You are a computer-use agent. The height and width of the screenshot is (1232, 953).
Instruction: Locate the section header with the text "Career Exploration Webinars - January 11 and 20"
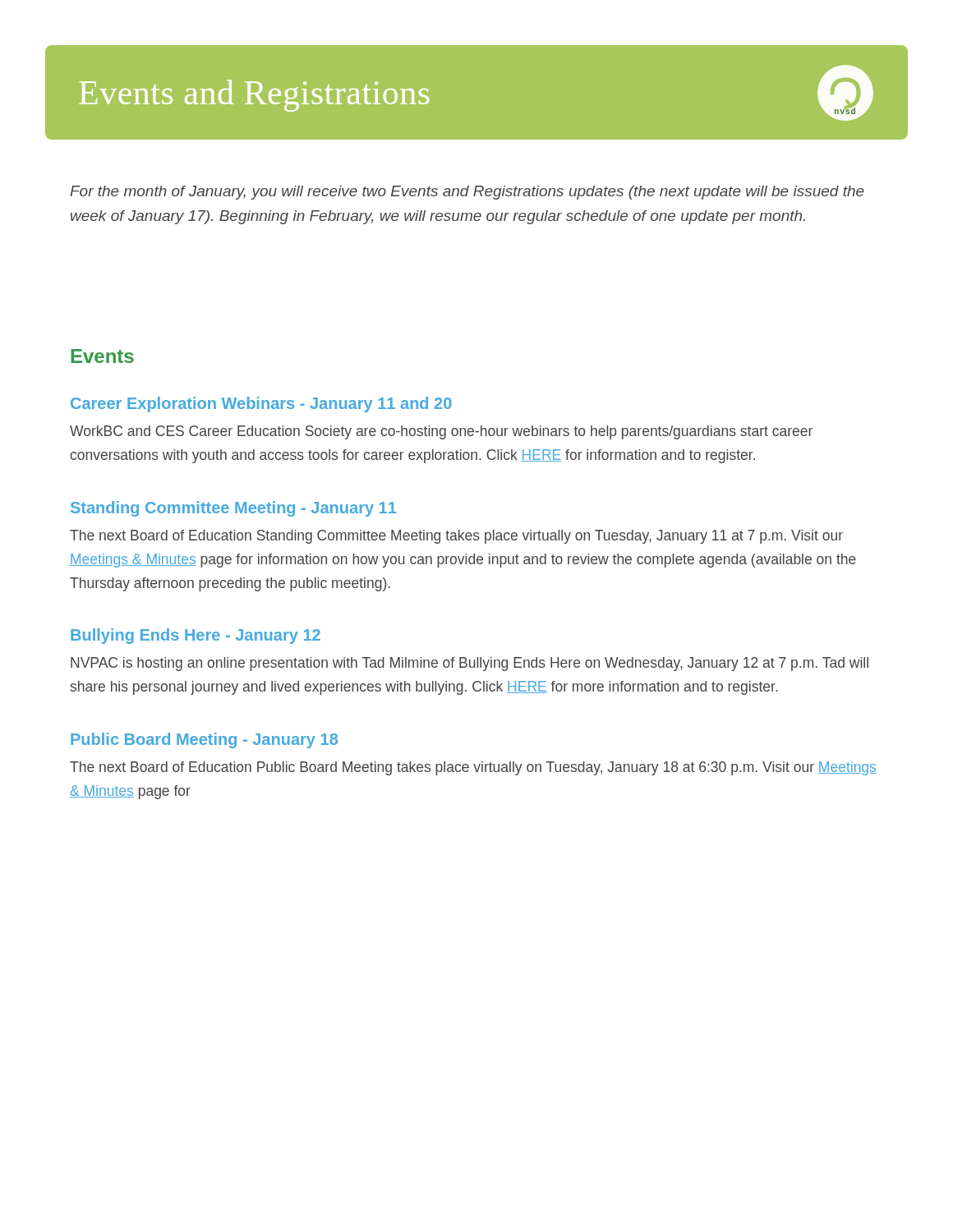[476, 431]
